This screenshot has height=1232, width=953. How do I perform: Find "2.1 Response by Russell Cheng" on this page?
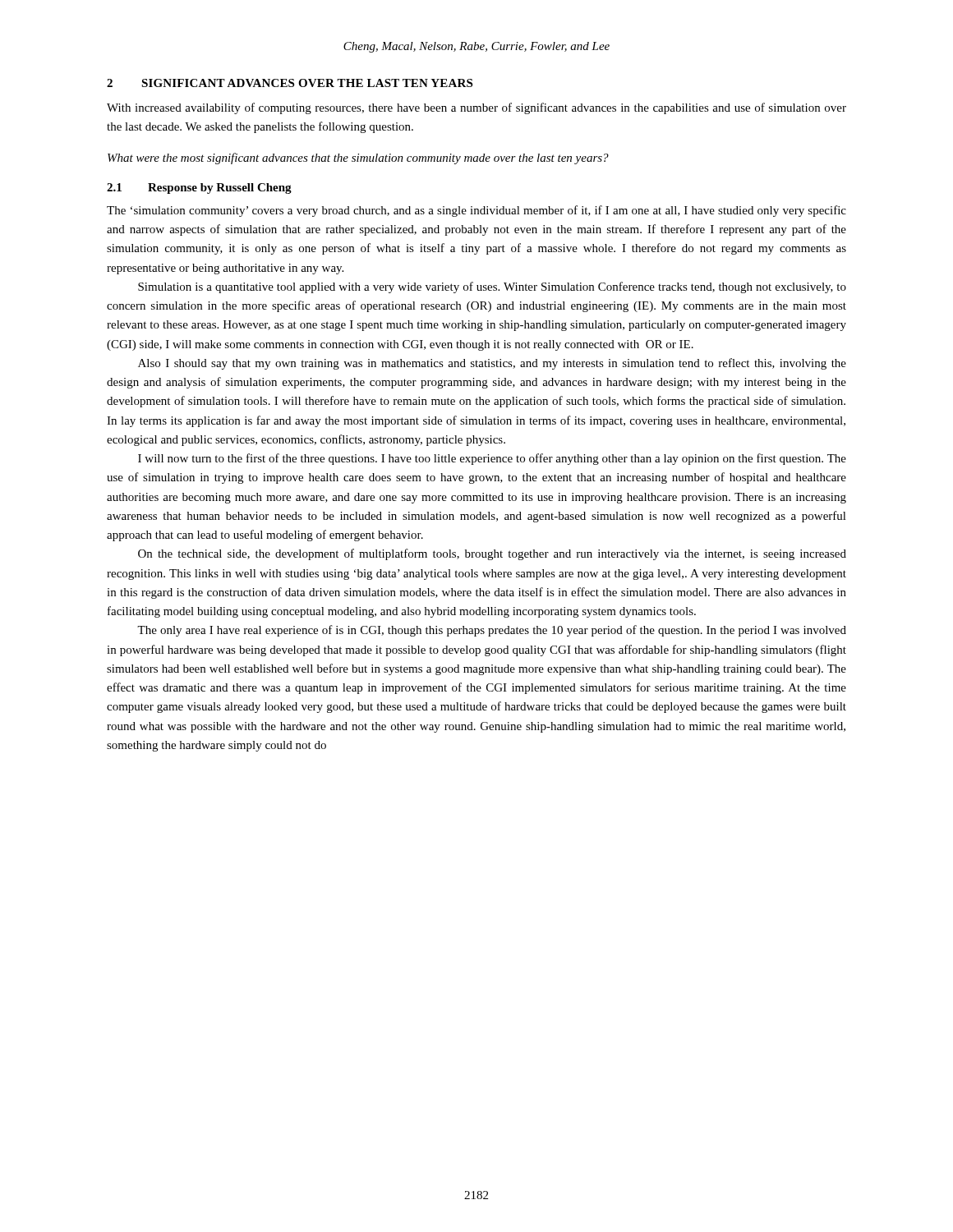coord(199,187)
